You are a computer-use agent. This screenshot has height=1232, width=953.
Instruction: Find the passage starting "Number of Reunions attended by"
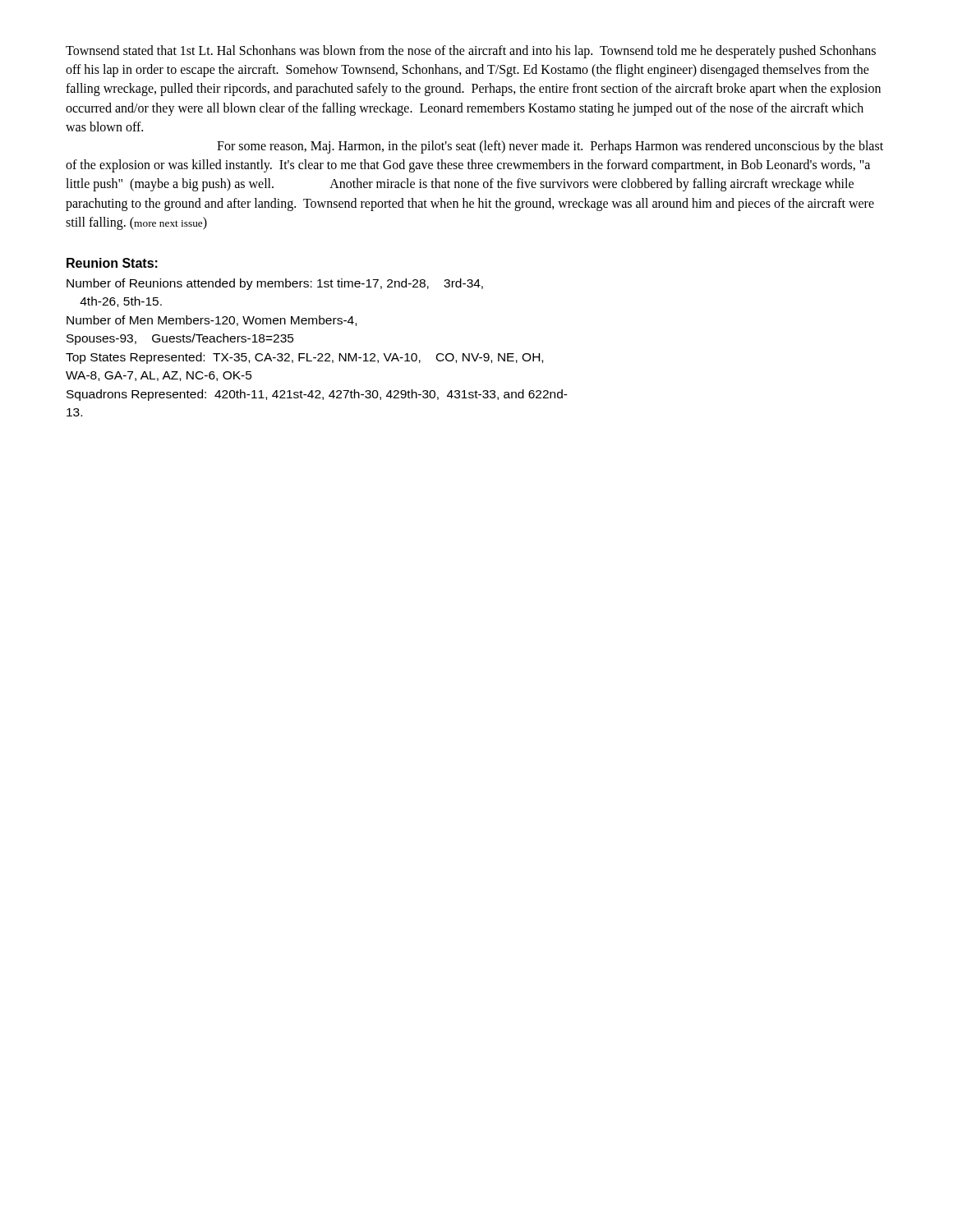pos(317,347)
